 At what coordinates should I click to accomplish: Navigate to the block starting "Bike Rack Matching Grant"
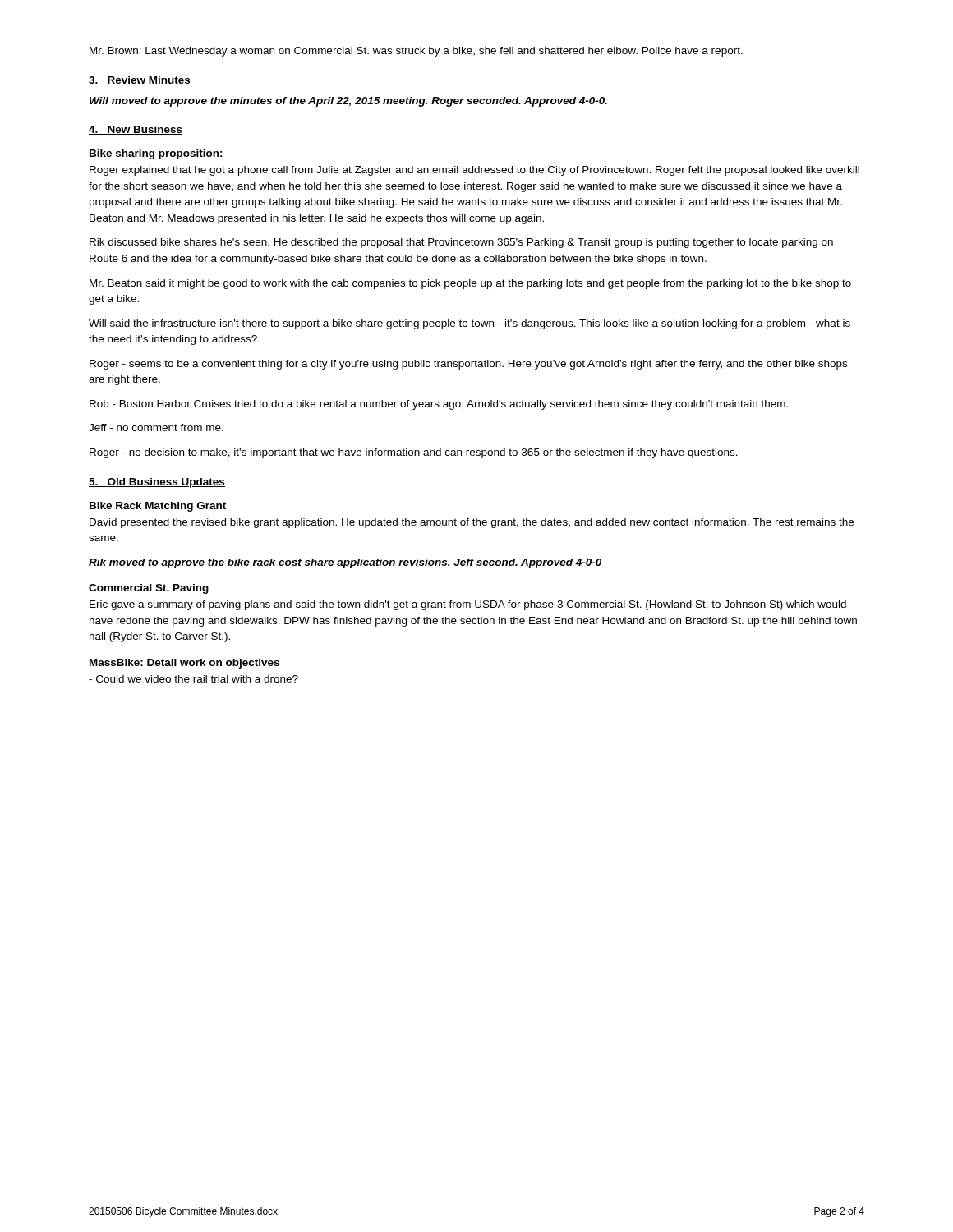click(157, 505)
